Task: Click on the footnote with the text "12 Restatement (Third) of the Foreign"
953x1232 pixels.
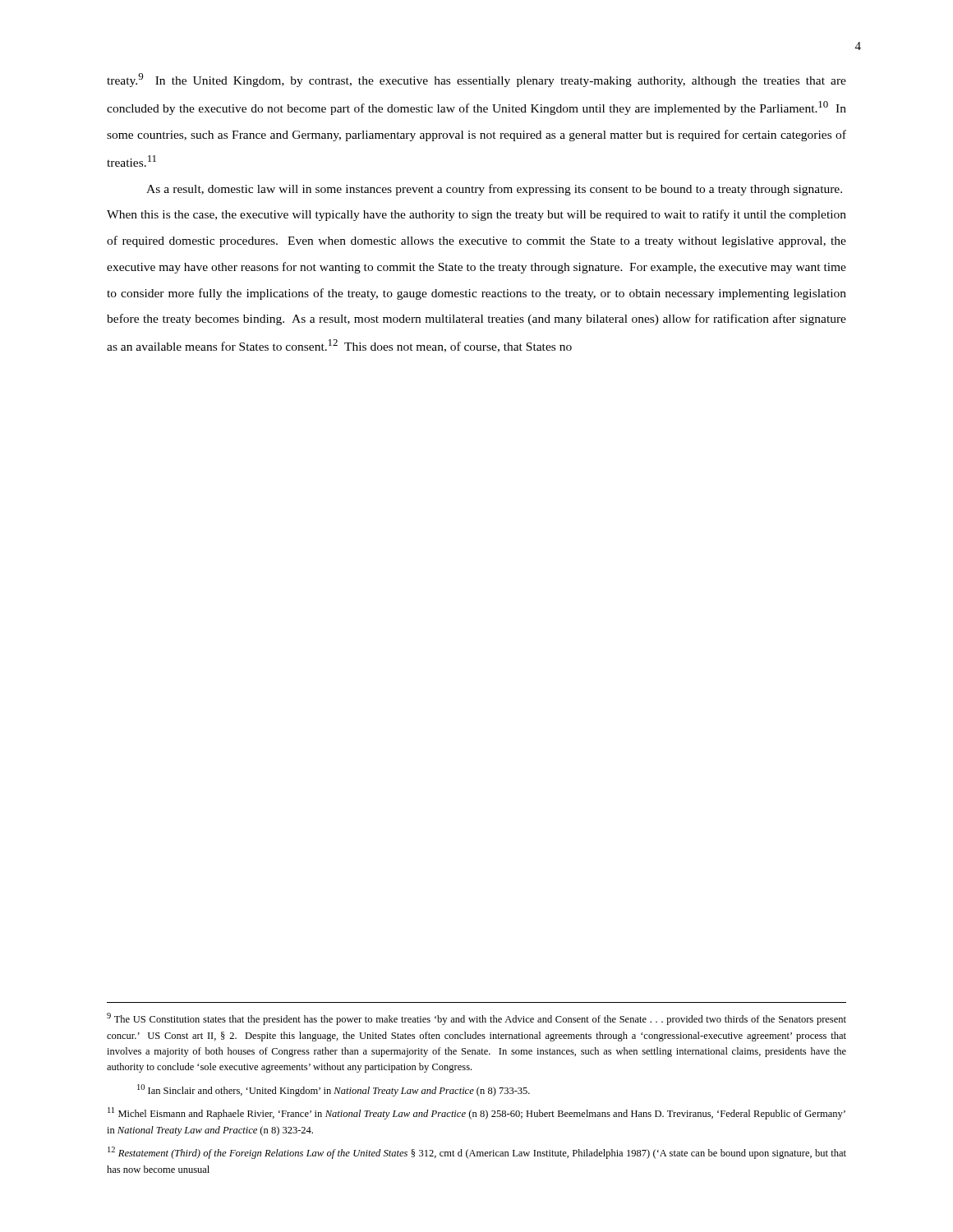Action: (x=476, y=1160)
